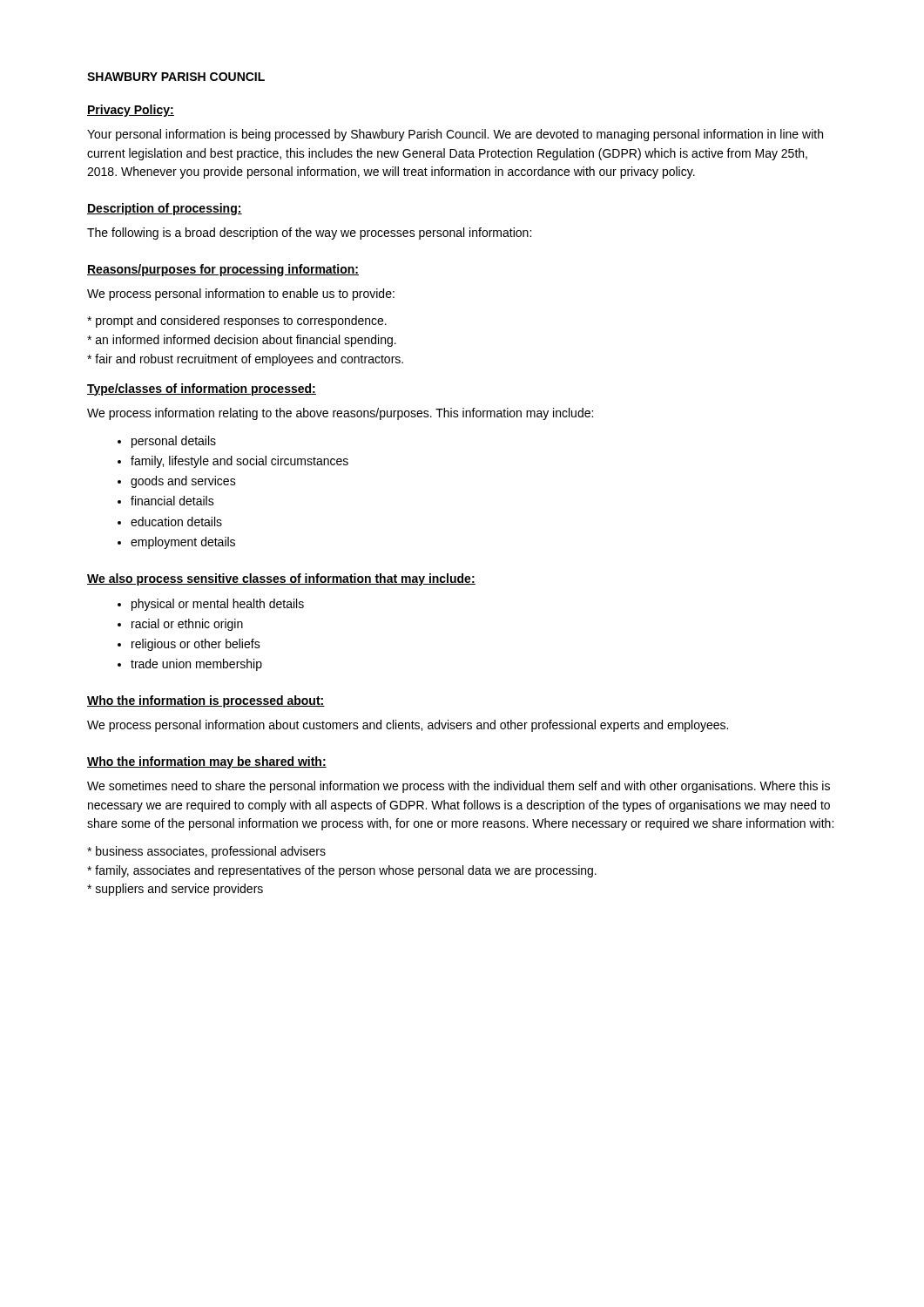Where does it say "Privacy Policy:"?
This screenshot has height=1307, width=924.
pyautogui.click(x=130, y=110)
